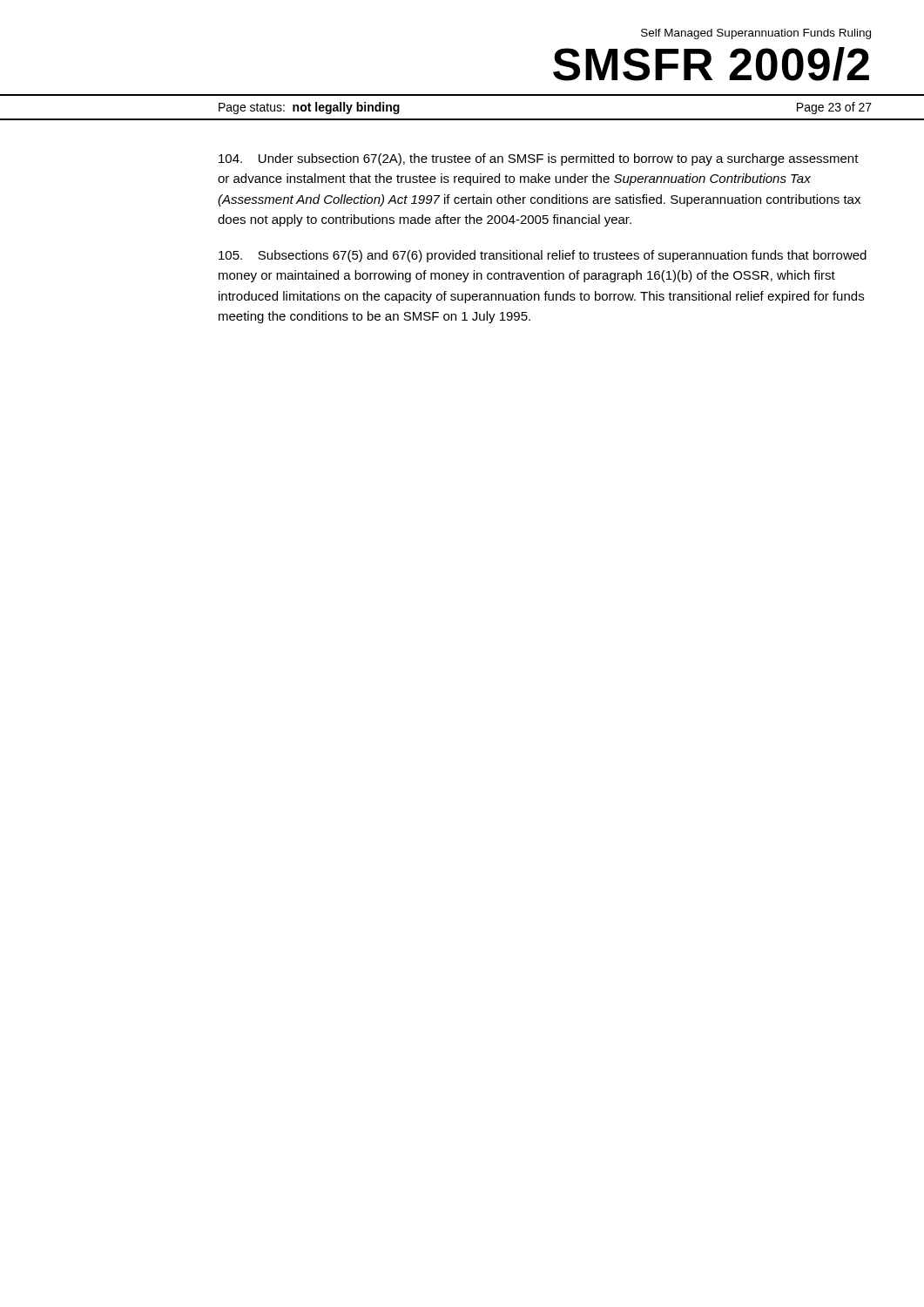The image size is (924, 1307).
Task: Point to the block beginning "Under subsection 67(2A), the"
Action: pos(539,189)
